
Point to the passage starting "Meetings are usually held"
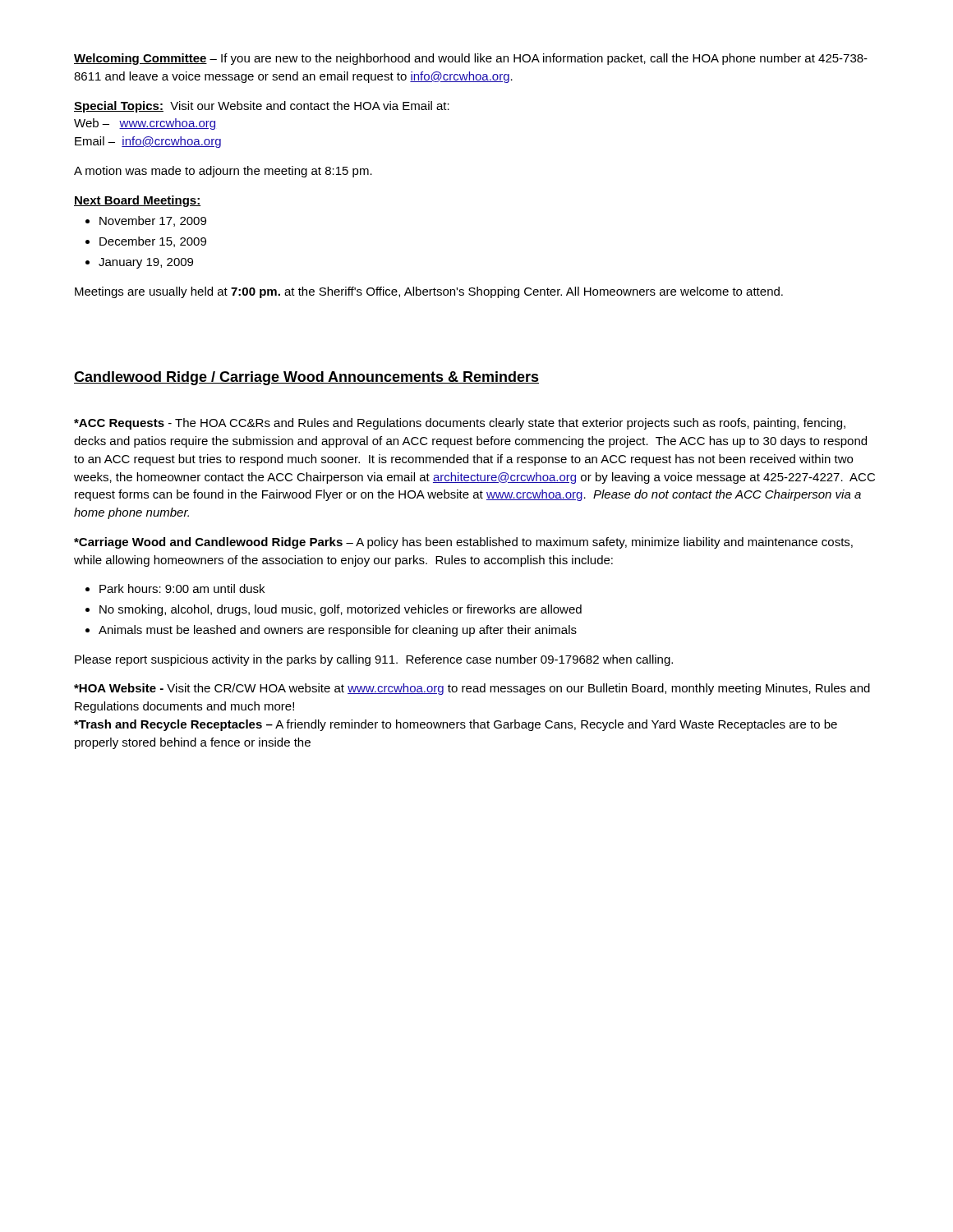(x=476, y=291)
